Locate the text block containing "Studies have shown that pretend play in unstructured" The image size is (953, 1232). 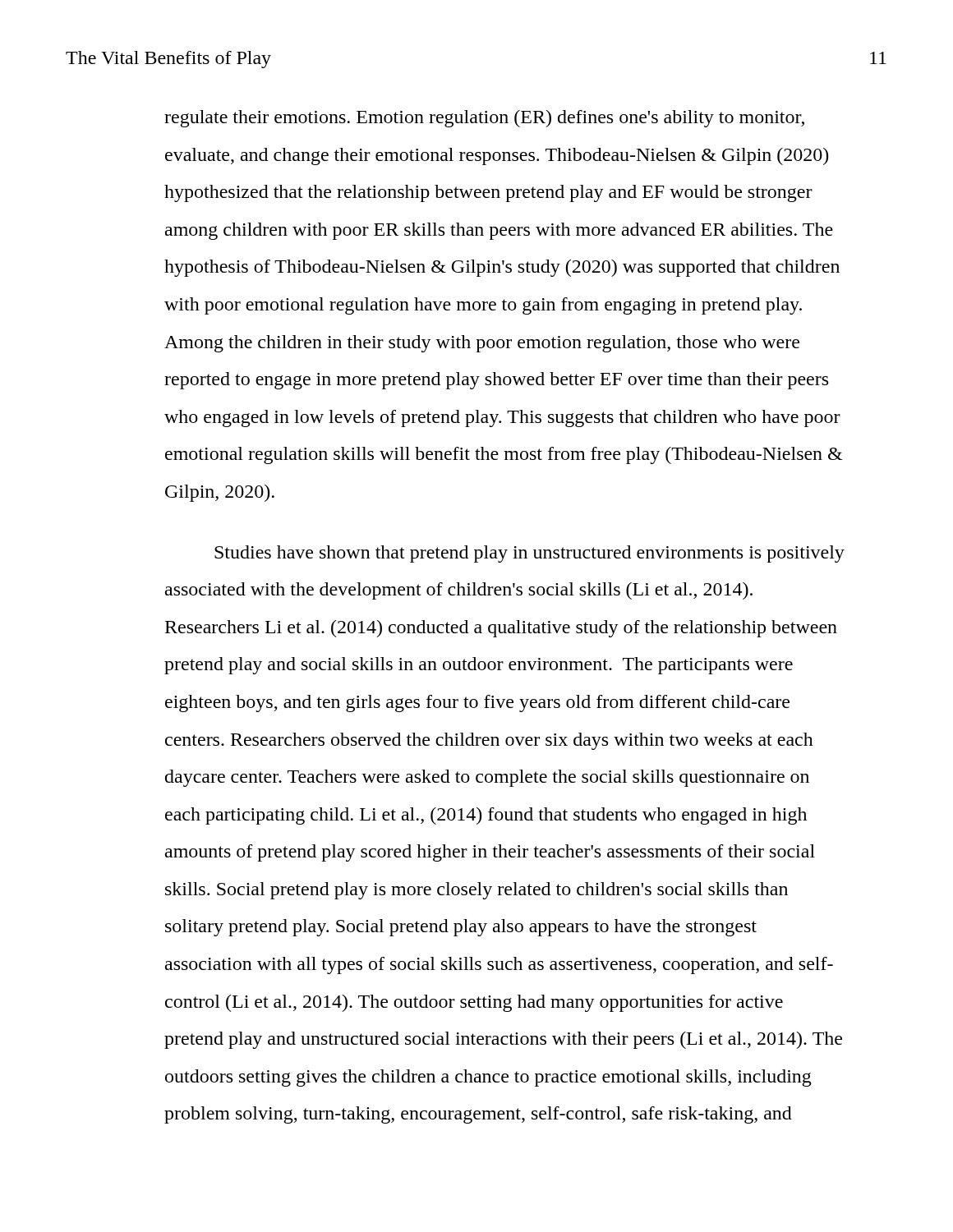pos(529,554)
